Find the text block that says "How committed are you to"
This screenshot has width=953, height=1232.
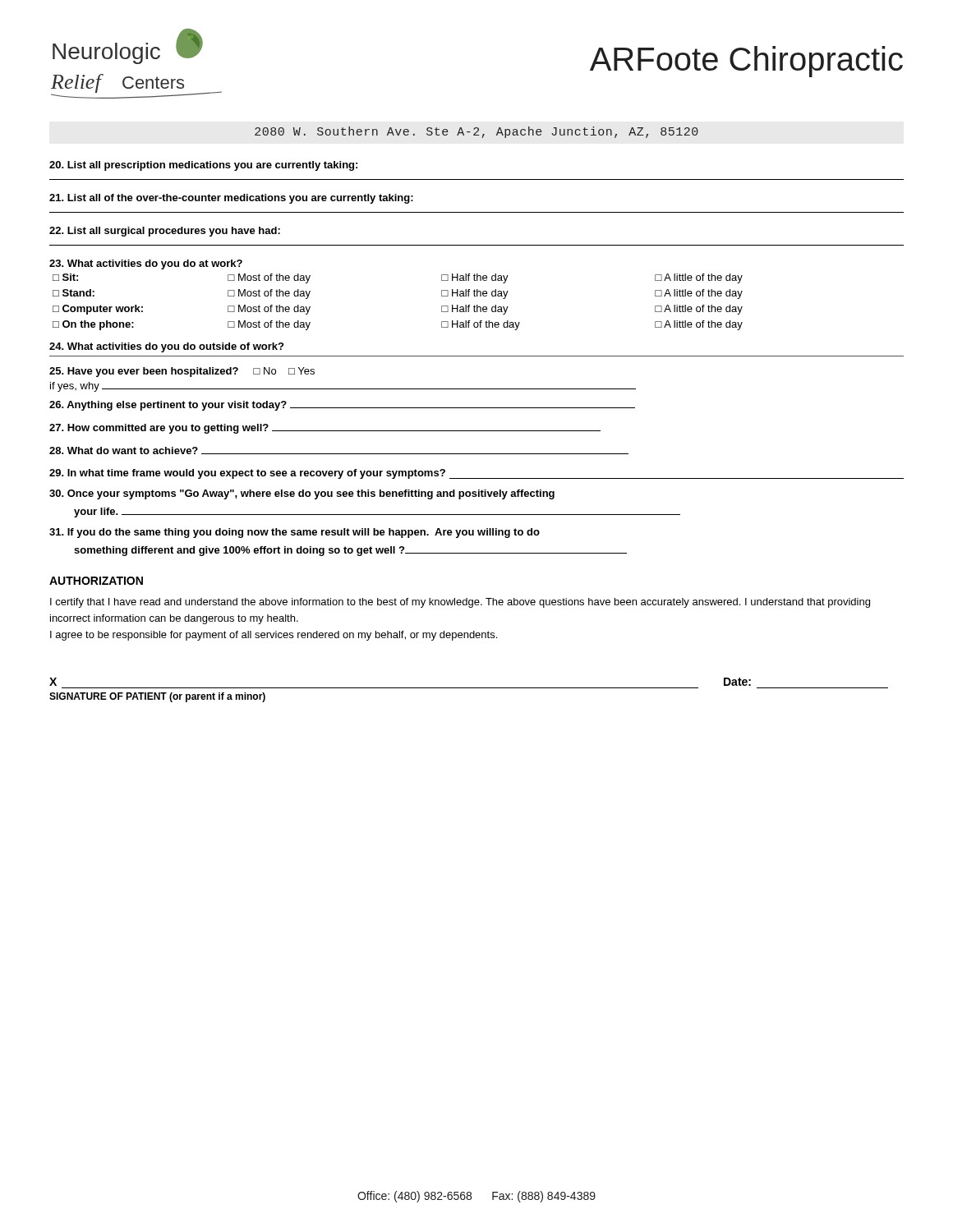[325, 426]
